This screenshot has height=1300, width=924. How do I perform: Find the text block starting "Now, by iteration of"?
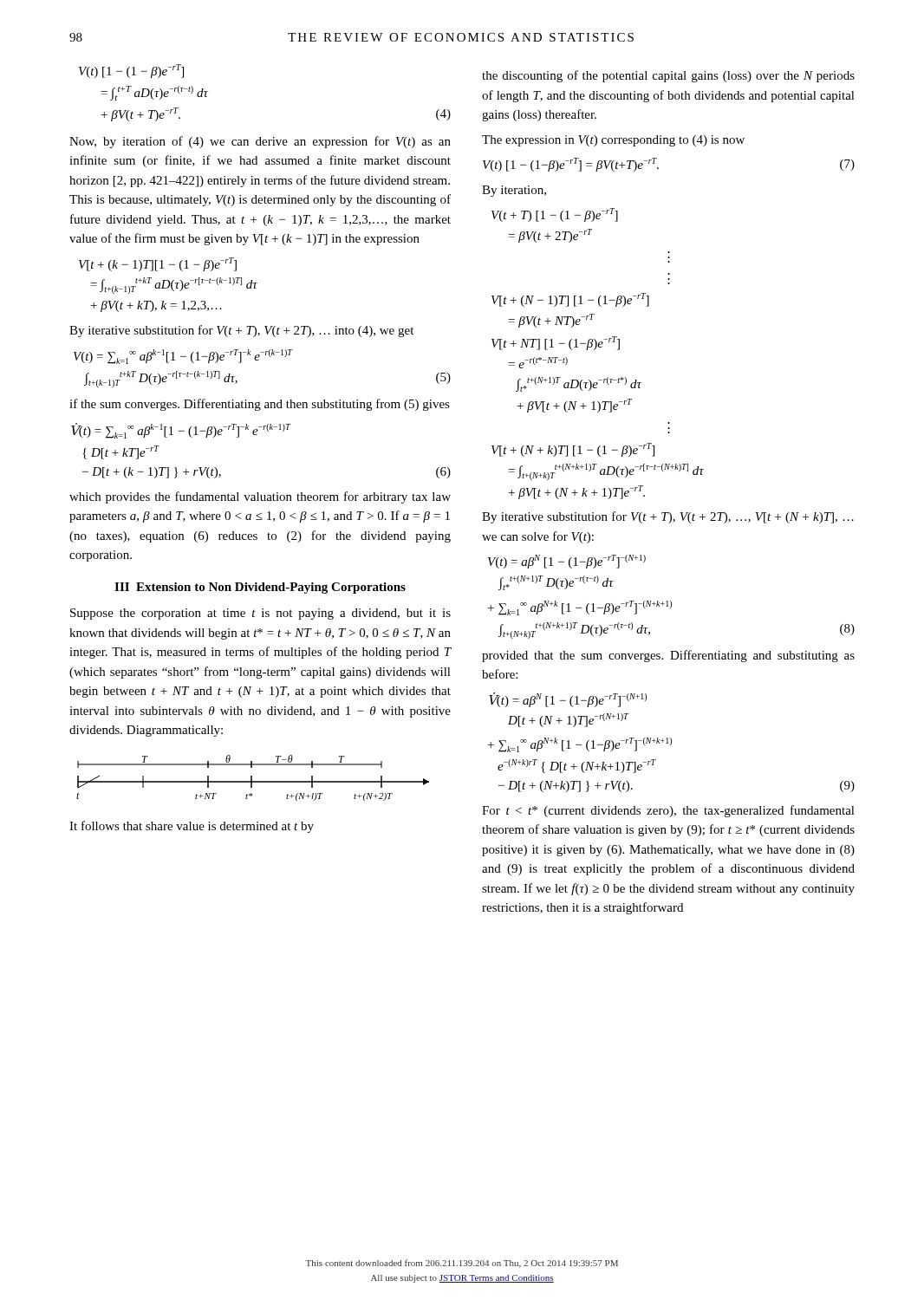coord(260,190)
